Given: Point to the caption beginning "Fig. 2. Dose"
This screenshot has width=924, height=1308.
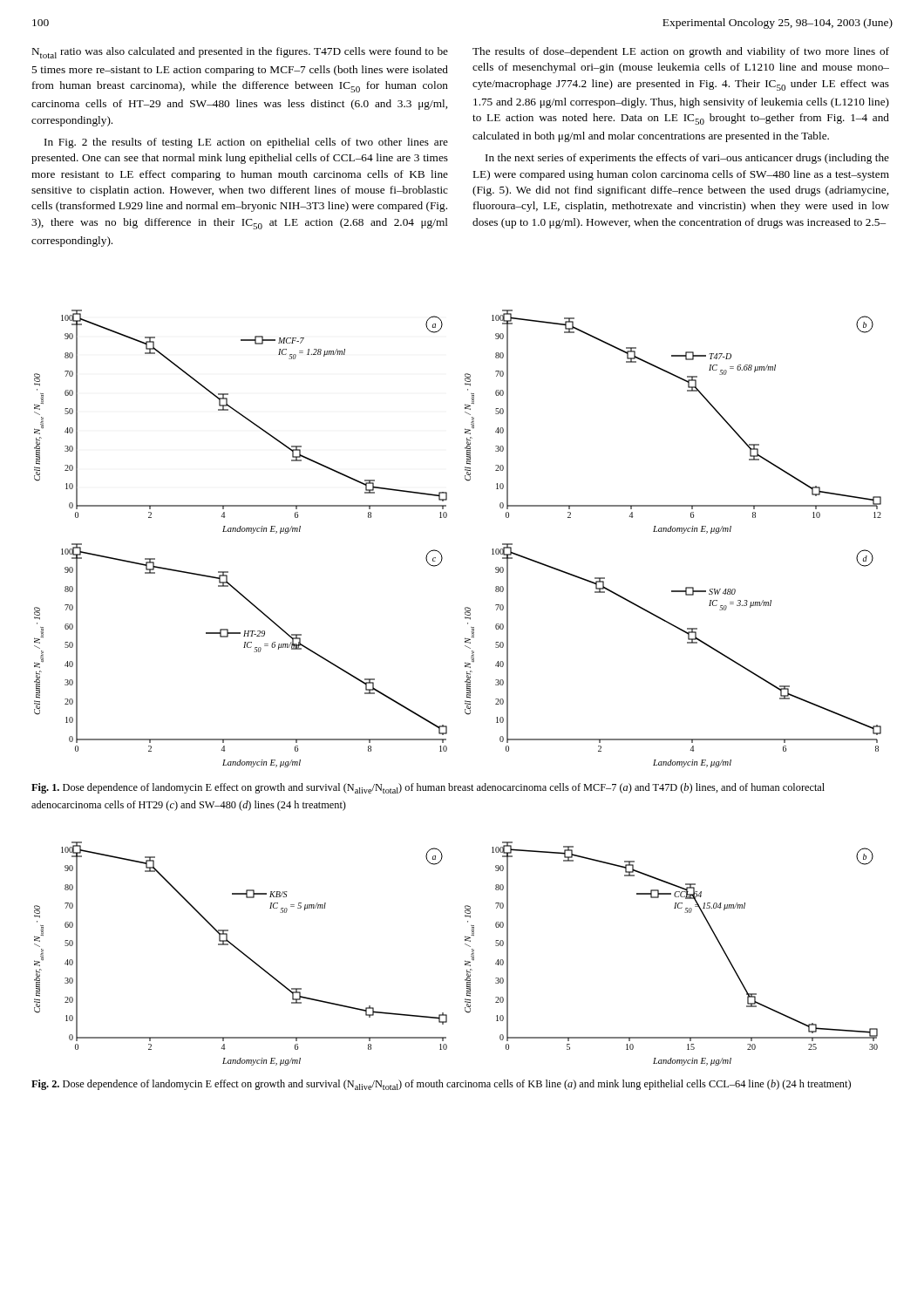Looking at the screenshot, I should click(441, 1085).
